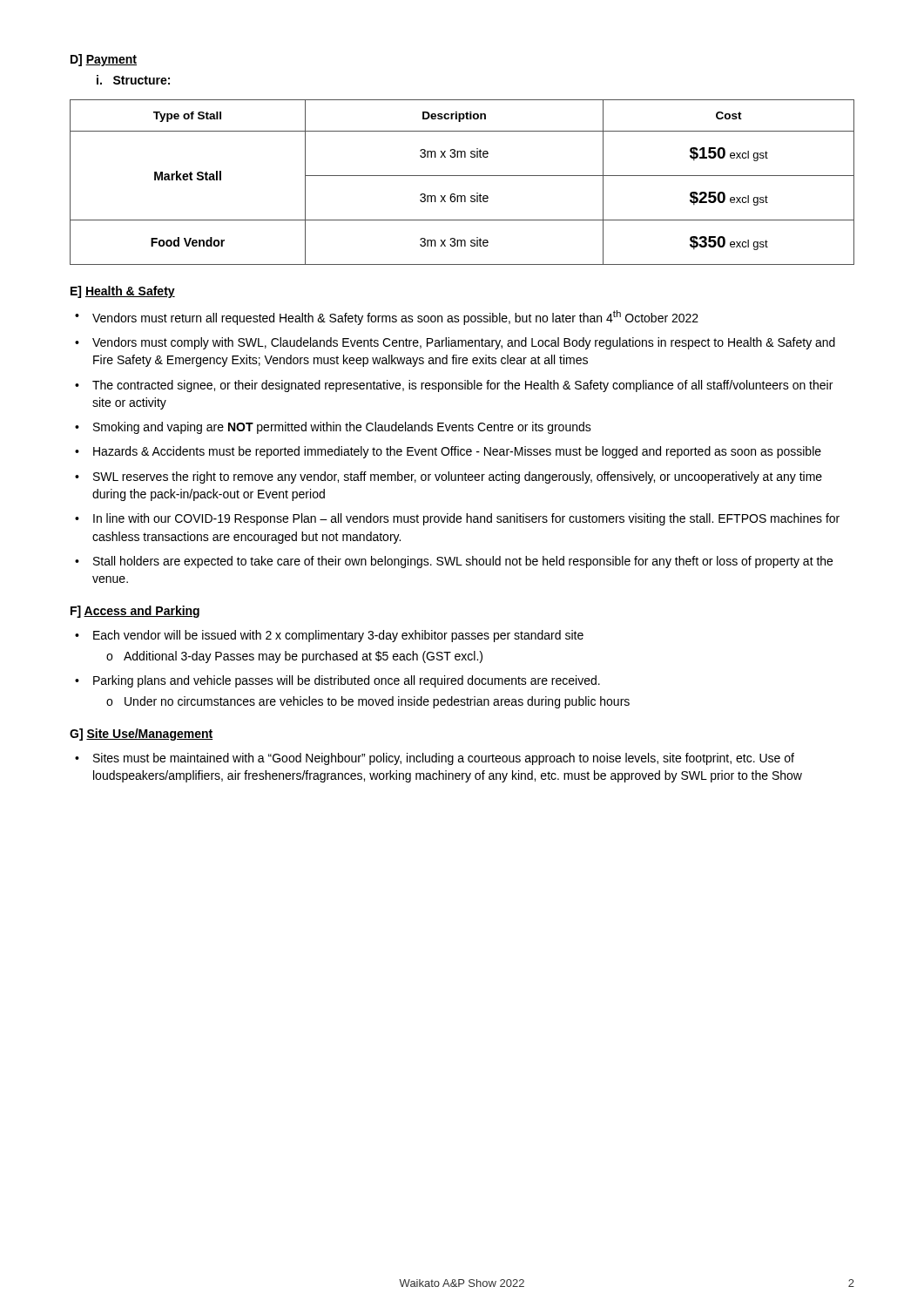Navigate to the text block starting "G] Site Use/Management"
Image resolution: width=924 pixels, height=1307 pixels.
click(141, 733)
